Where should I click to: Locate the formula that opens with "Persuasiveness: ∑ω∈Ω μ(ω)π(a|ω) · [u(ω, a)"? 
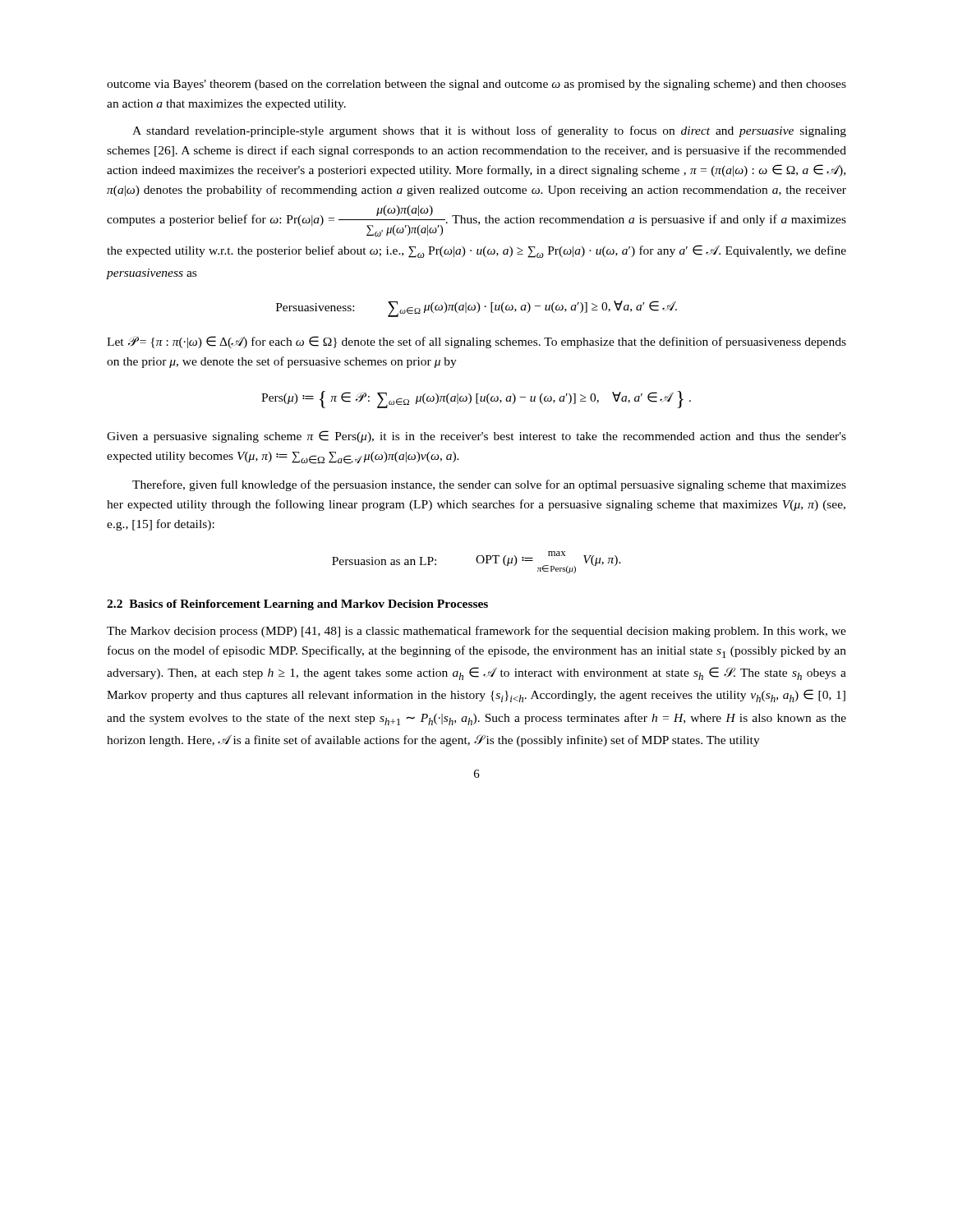click(476, 307)
